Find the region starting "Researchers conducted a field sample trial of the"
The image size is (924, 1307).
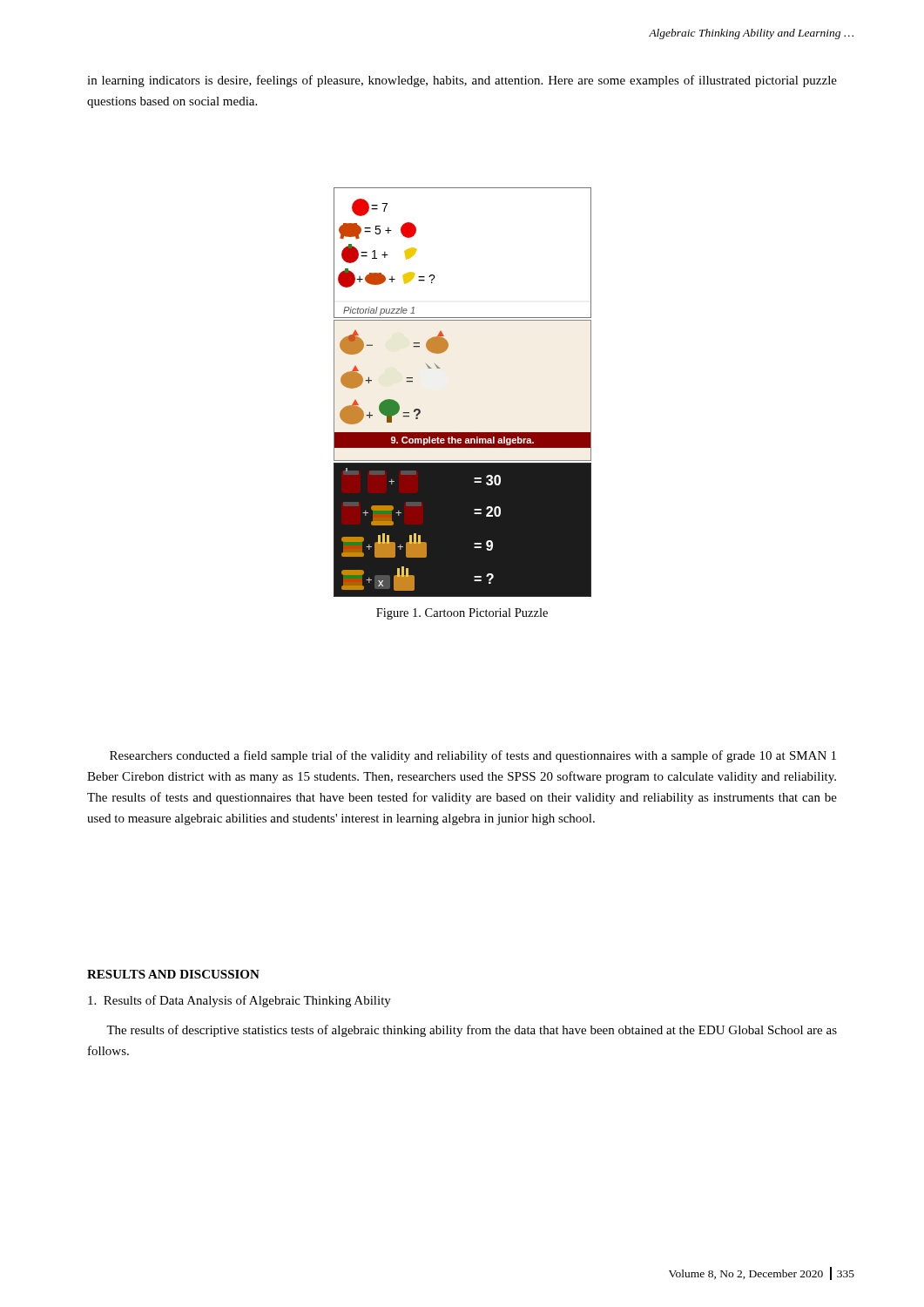point(462,787)
